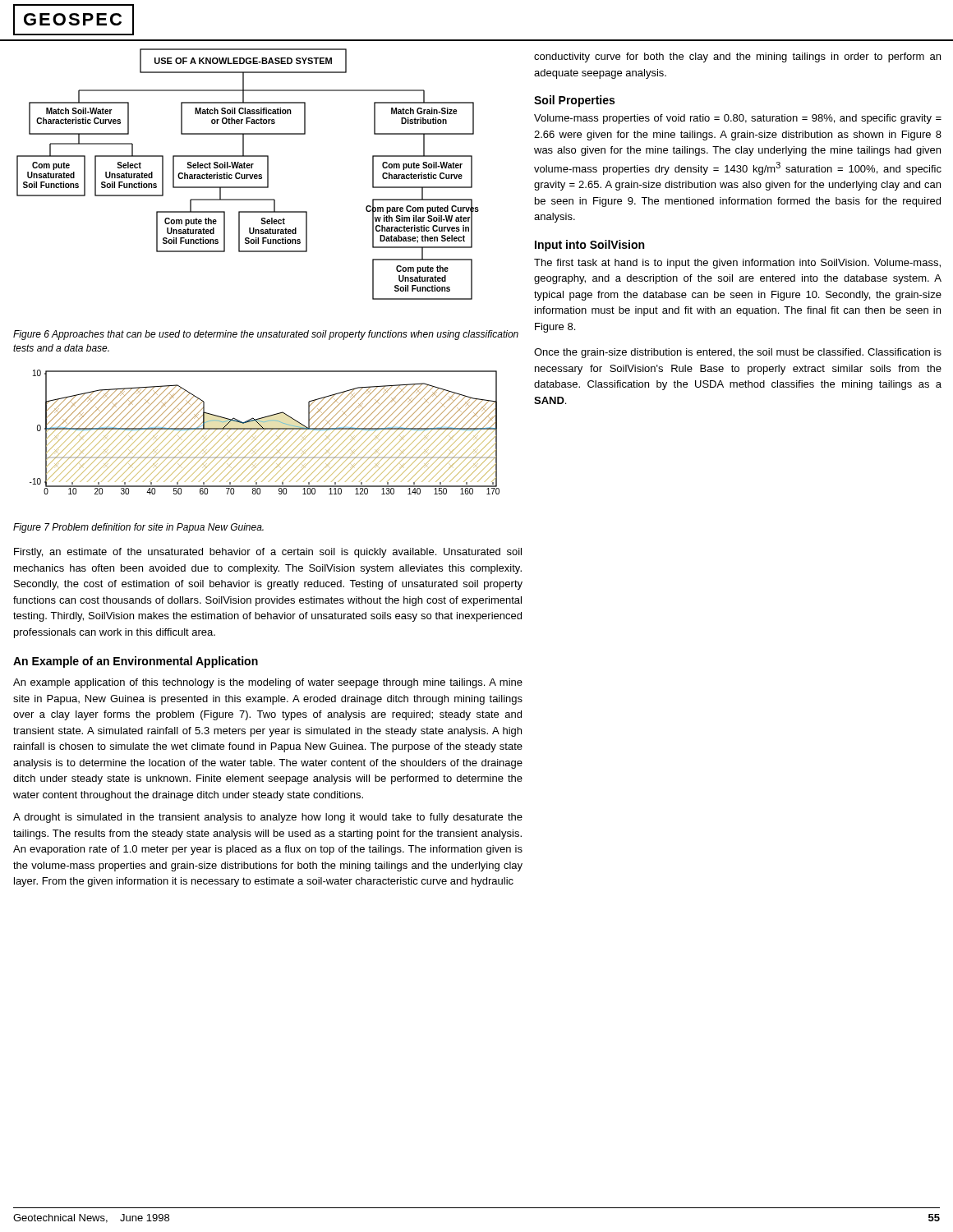This screenshot has width=953, height=1232.
Task: Locate the element starting "An example application of"
Action: tap(268, 738)
